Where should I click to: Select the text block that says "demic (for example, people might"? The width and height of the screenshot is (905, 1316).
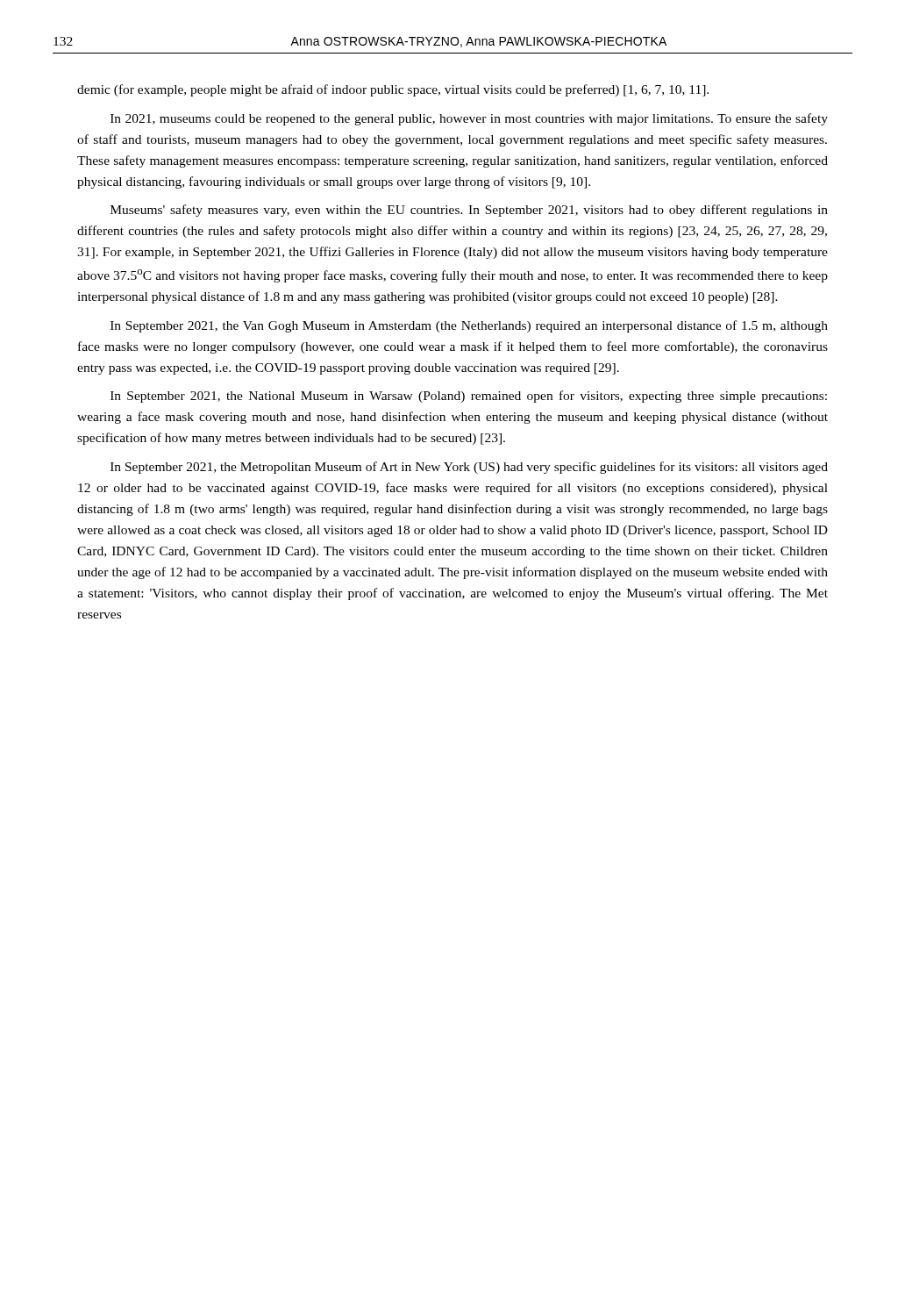pyautogui.click(x=452, y=352)
